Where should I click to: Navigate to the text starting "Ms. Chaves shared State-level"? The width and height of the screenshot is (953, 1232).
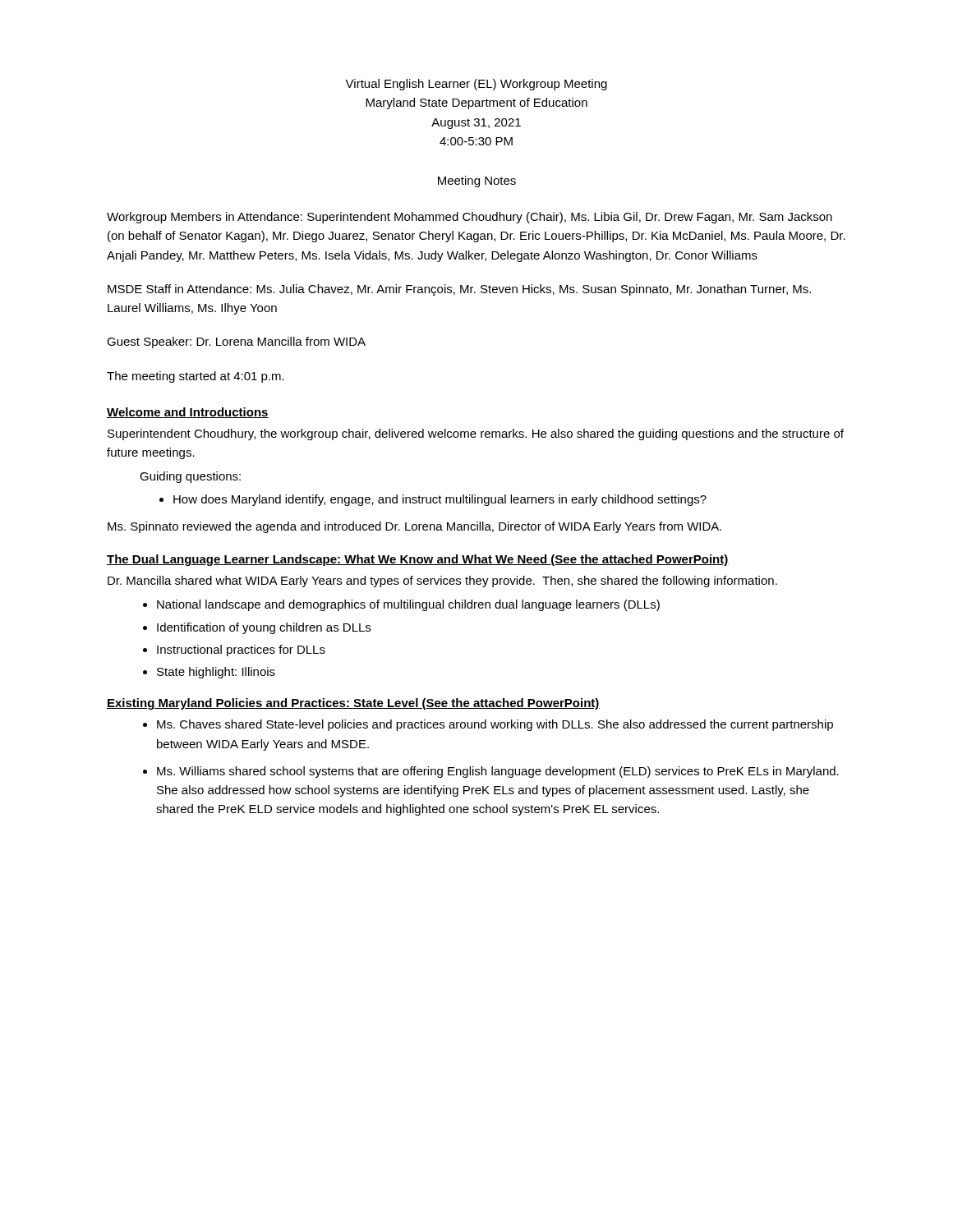point(495,734)
